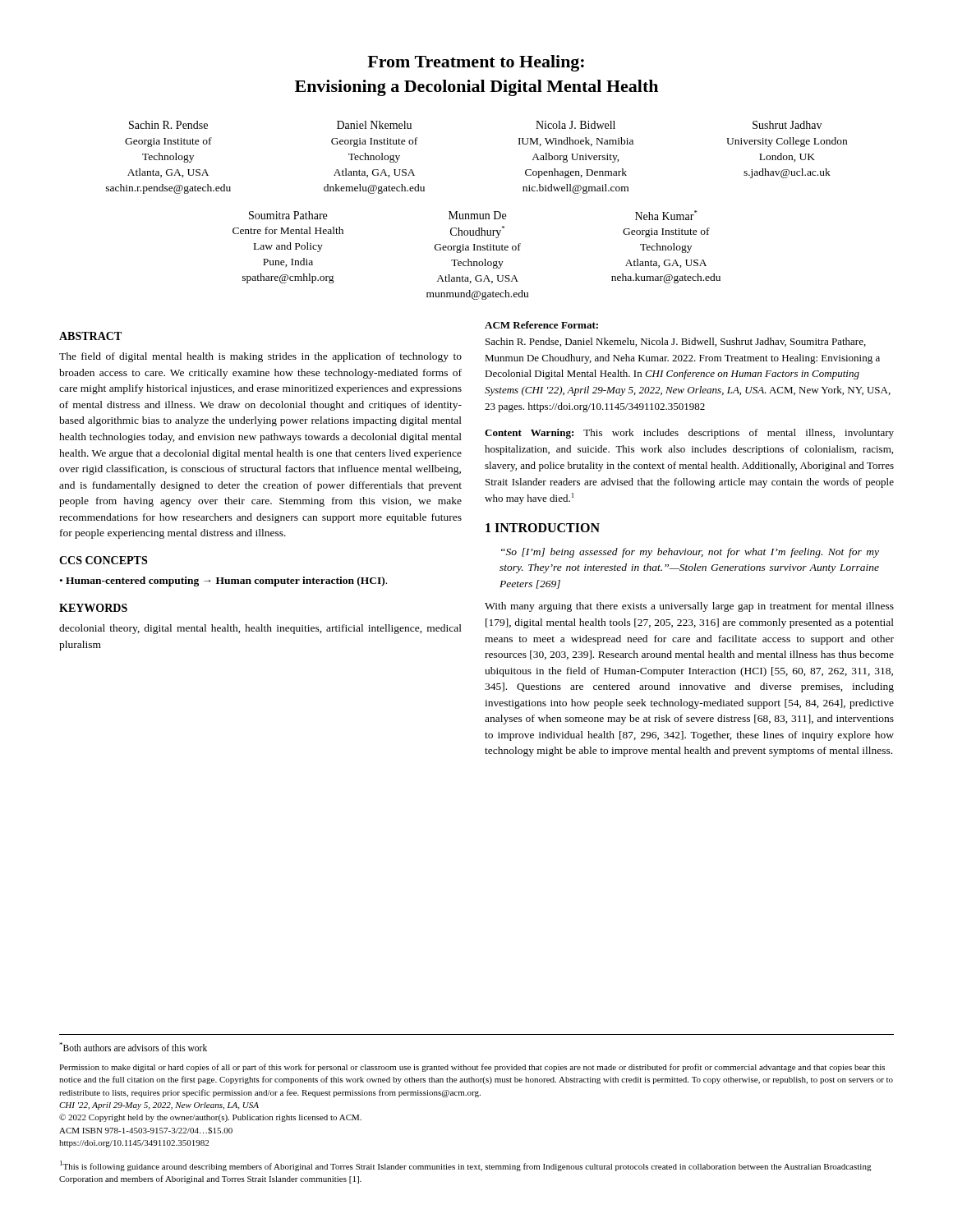The width and height of the screenshot is (953, 1232).
Task: Click the passage that begins "Content Warning: This work"
Action: click(x=689, y=465)
